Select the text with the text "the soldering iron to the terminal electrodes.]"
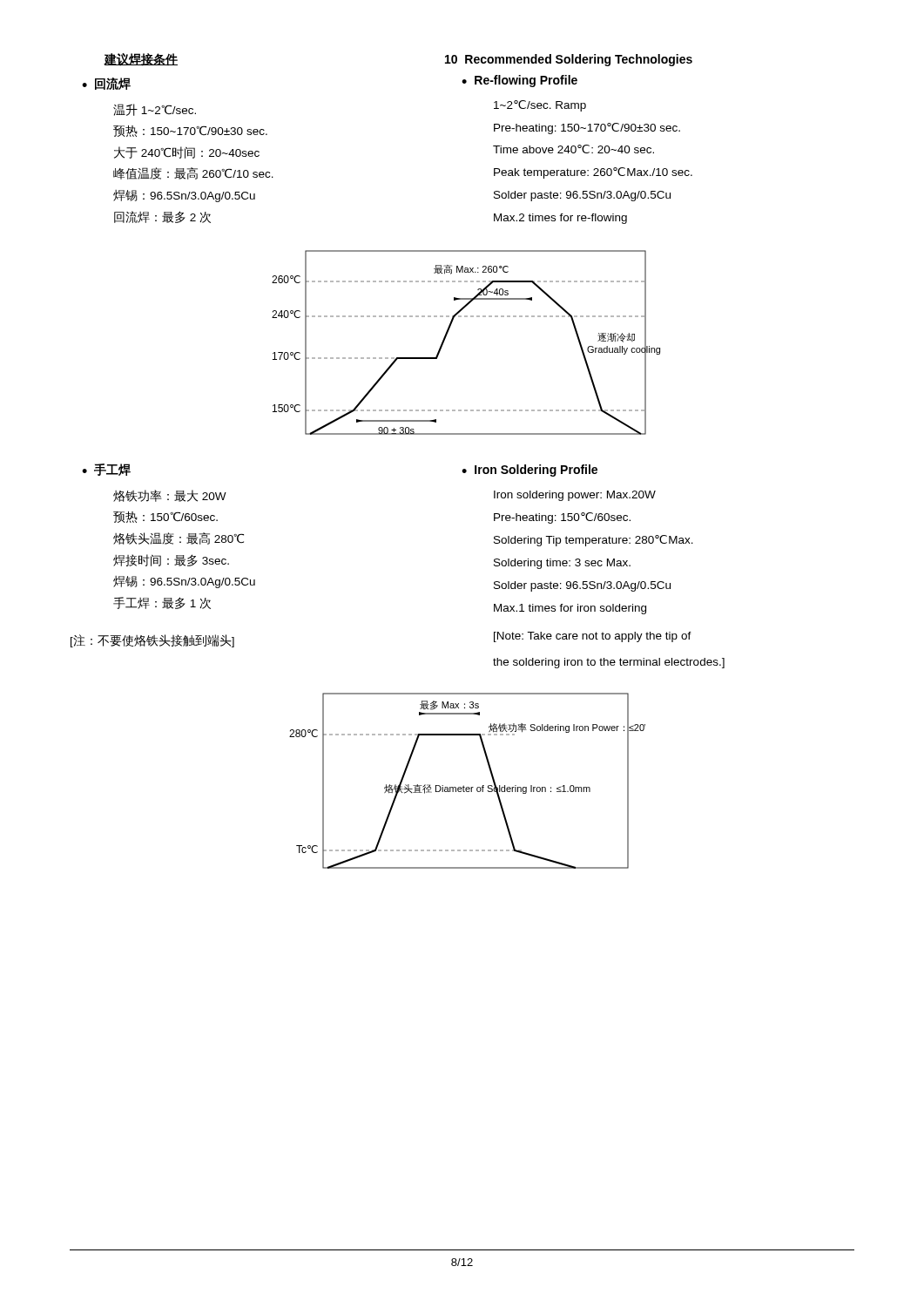The width and height of the screenshot is (924, 1307). tap(609, 662)
